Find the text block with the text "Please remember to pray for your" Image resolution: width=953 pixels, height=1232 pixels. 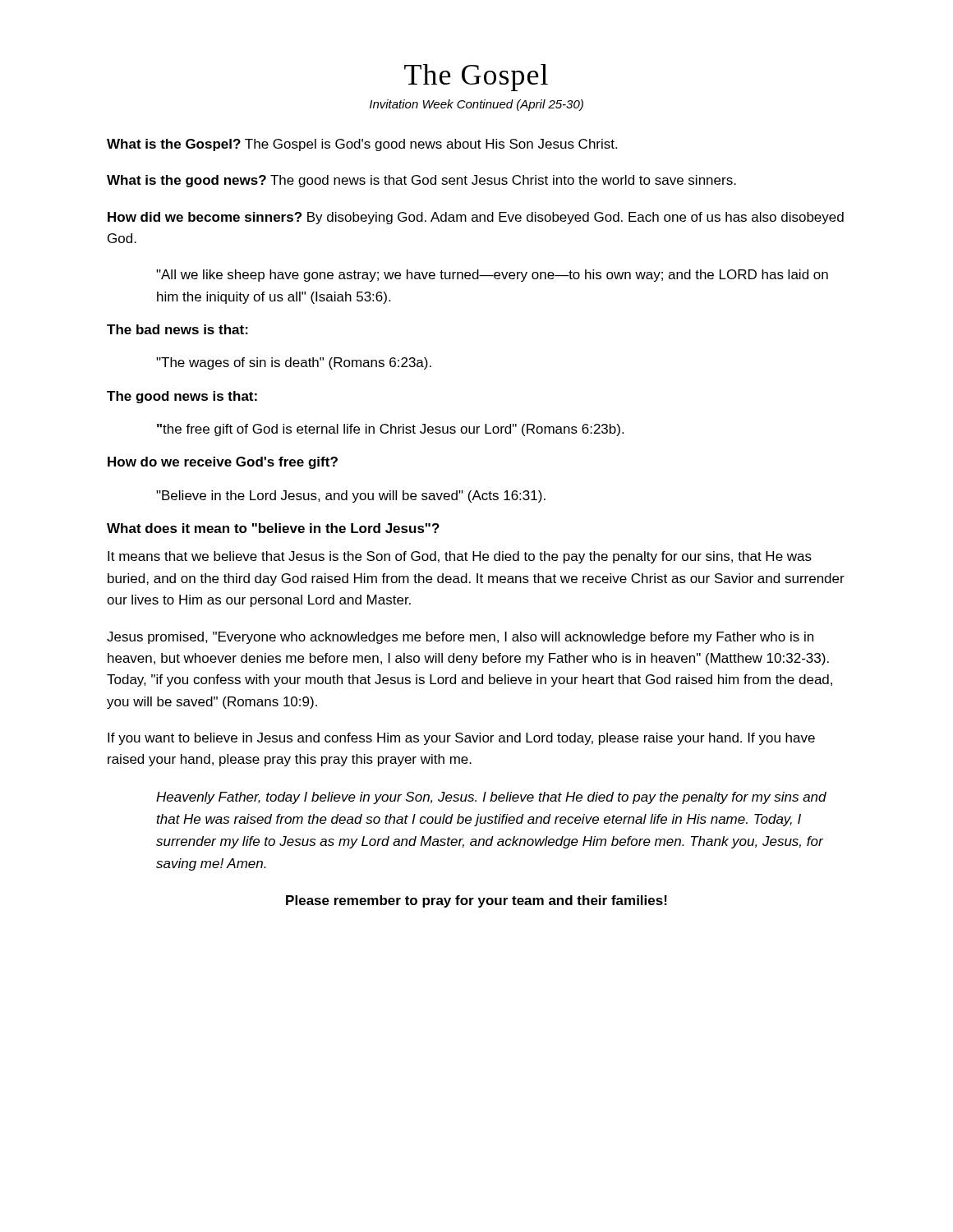pos(476,901)
